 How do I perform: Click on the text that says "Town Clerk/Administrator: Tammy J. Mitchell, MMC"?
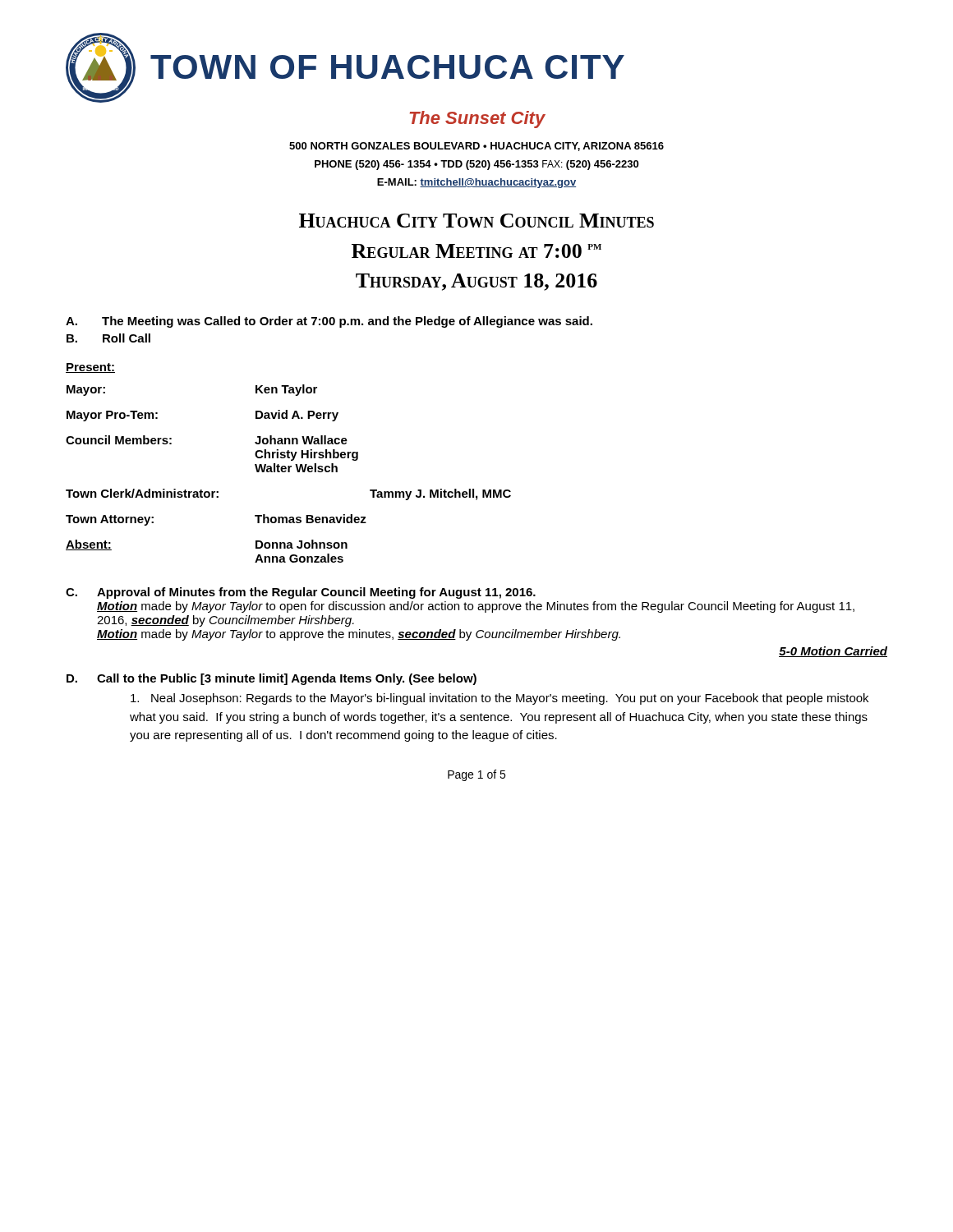click(138, 494)
